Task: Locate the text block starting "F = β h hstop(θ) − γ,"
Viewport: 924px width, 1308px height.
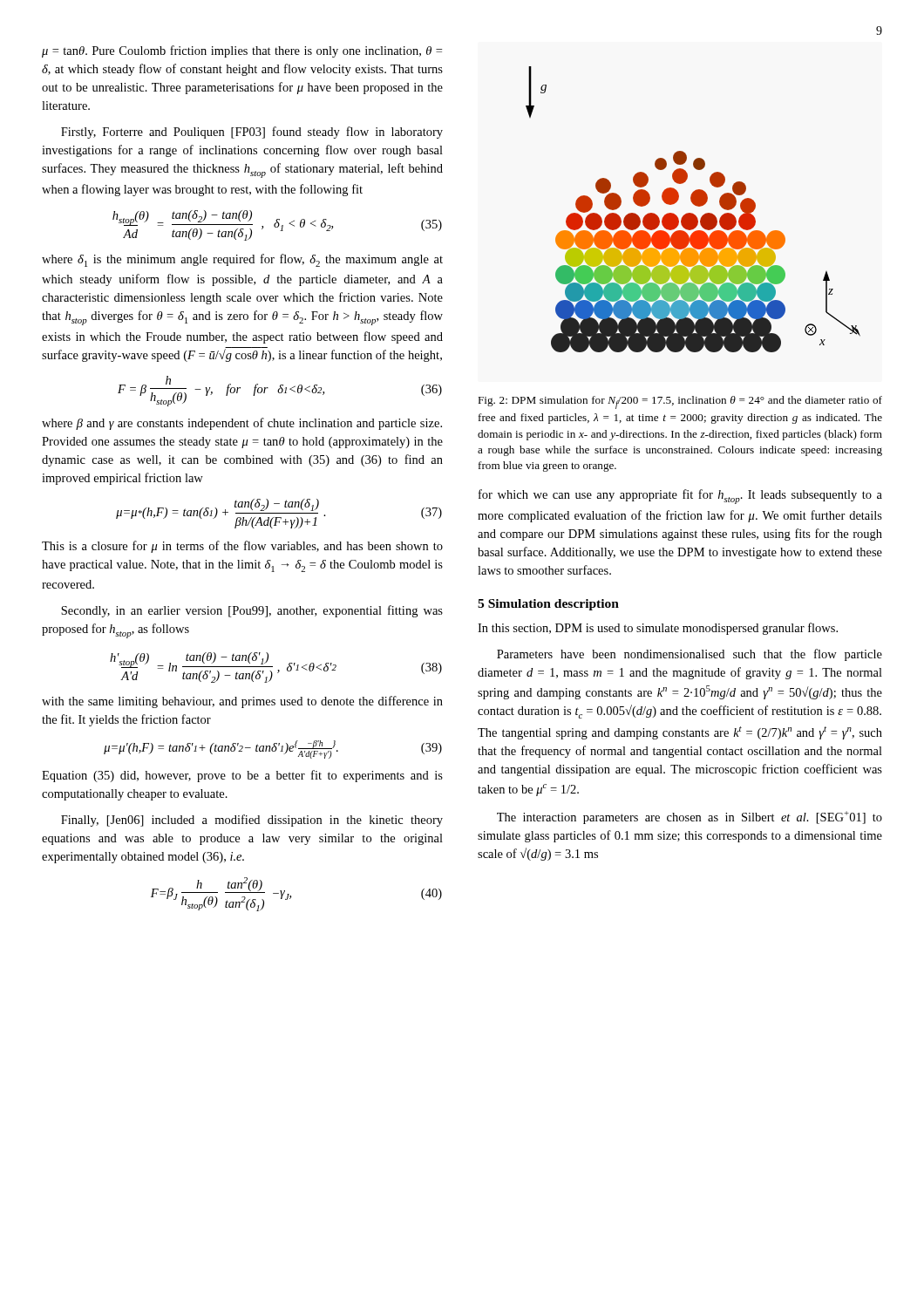Action: pos(242,390)
